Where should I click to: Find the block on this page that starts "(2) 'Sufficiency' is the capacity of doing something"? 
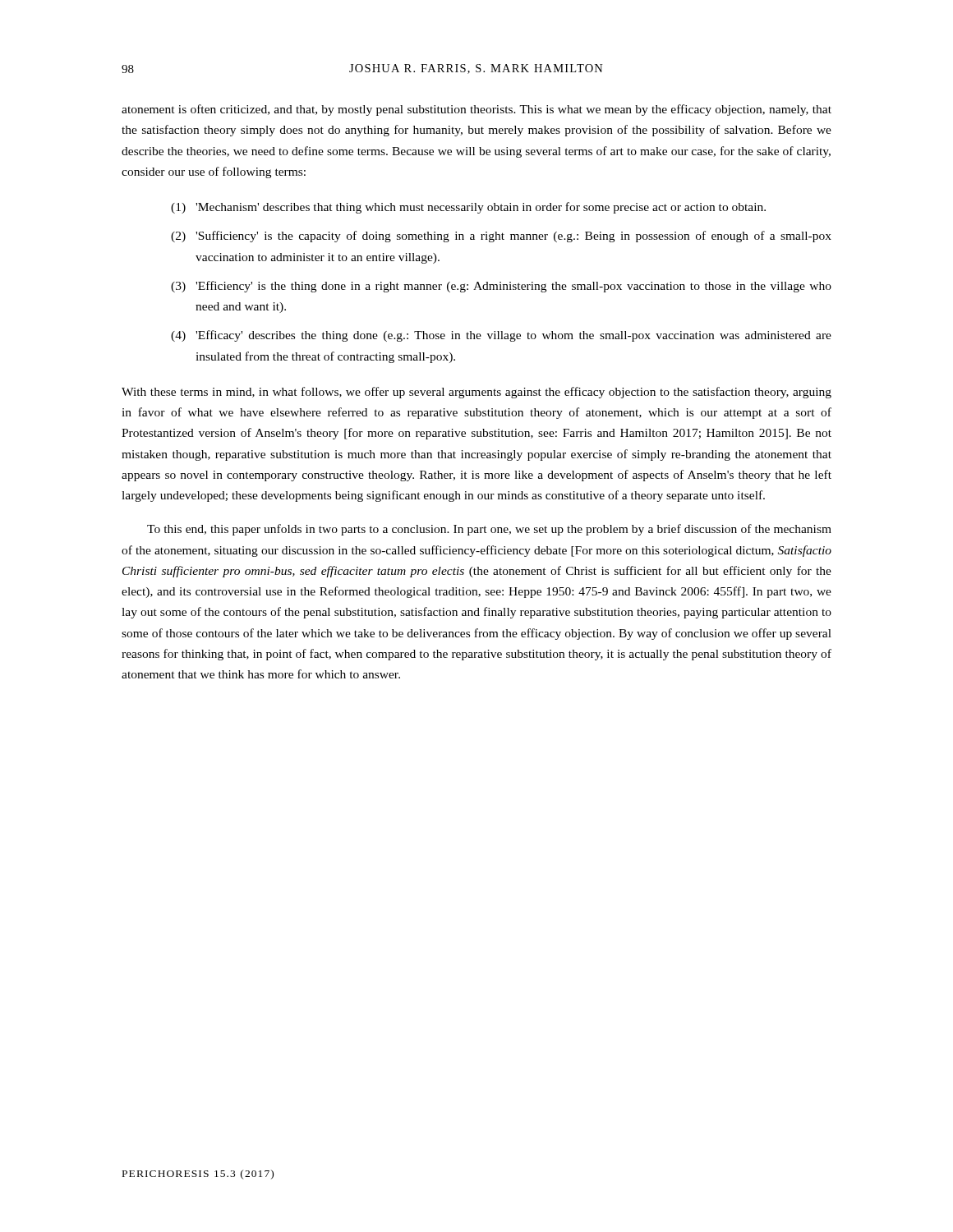click(x=501, y=246)
